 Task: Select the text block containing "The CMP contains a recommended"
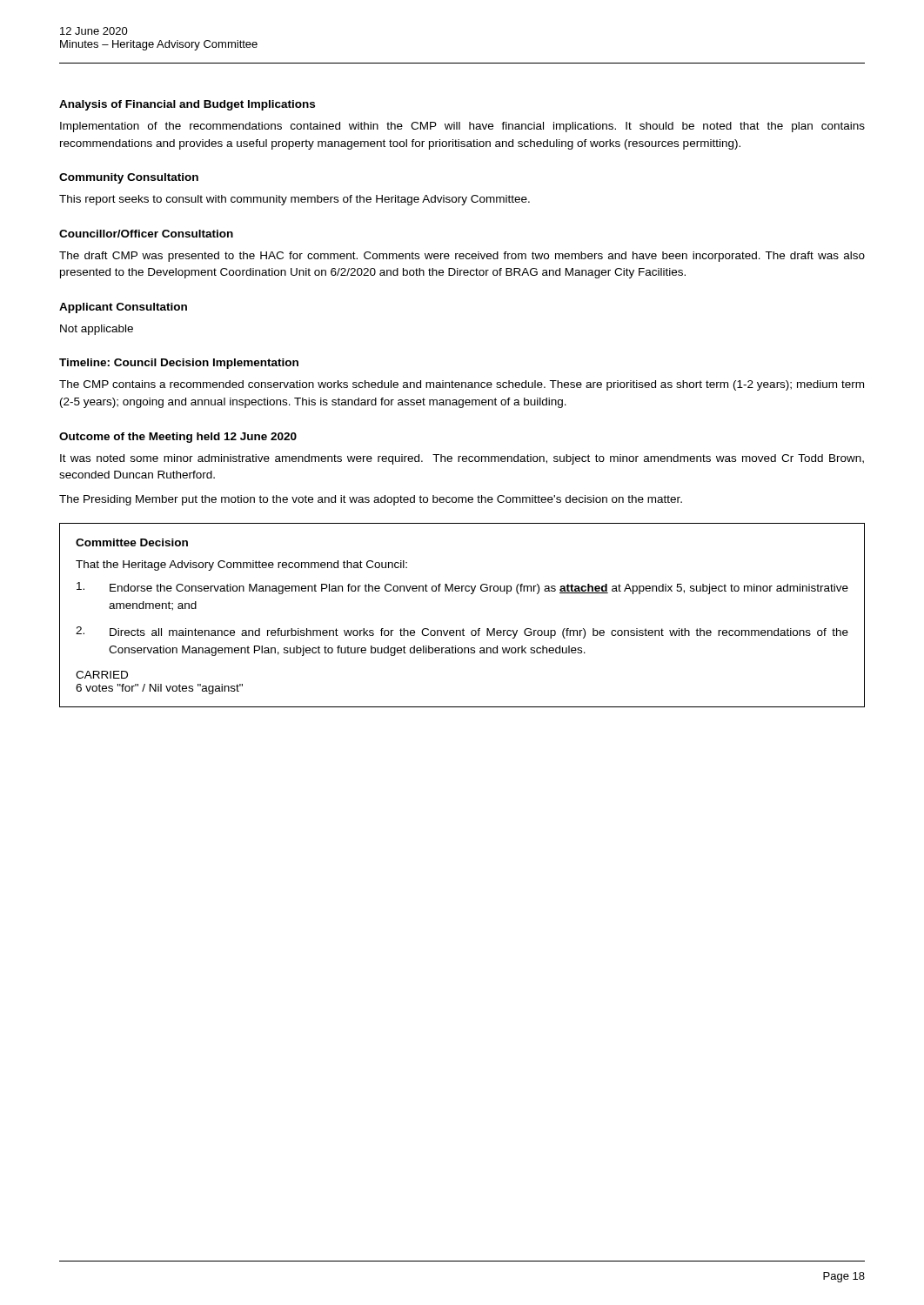(x=462, y=393)
